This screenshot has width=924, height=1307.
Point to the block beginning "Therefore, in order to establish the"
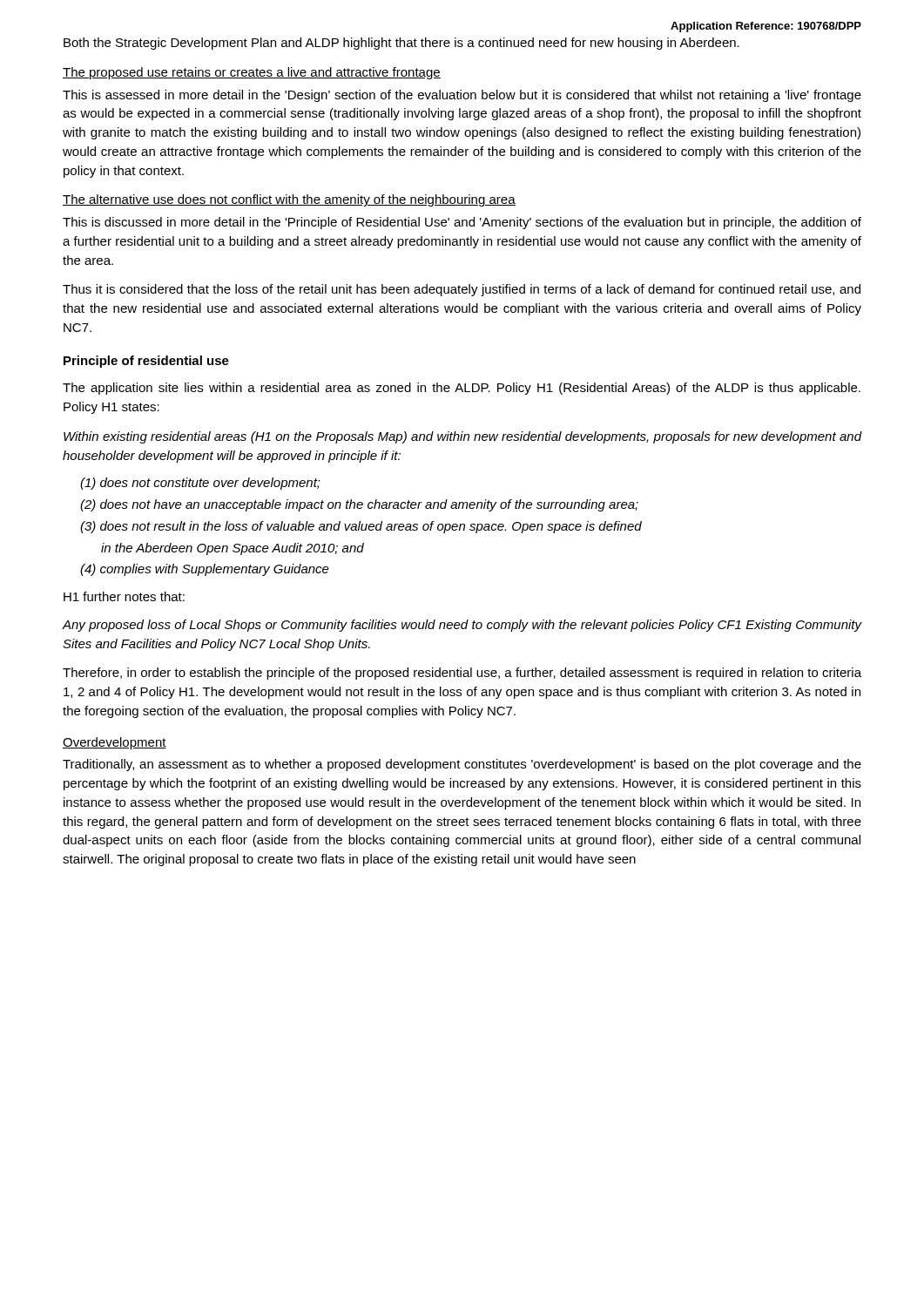(x=462, y=692)
